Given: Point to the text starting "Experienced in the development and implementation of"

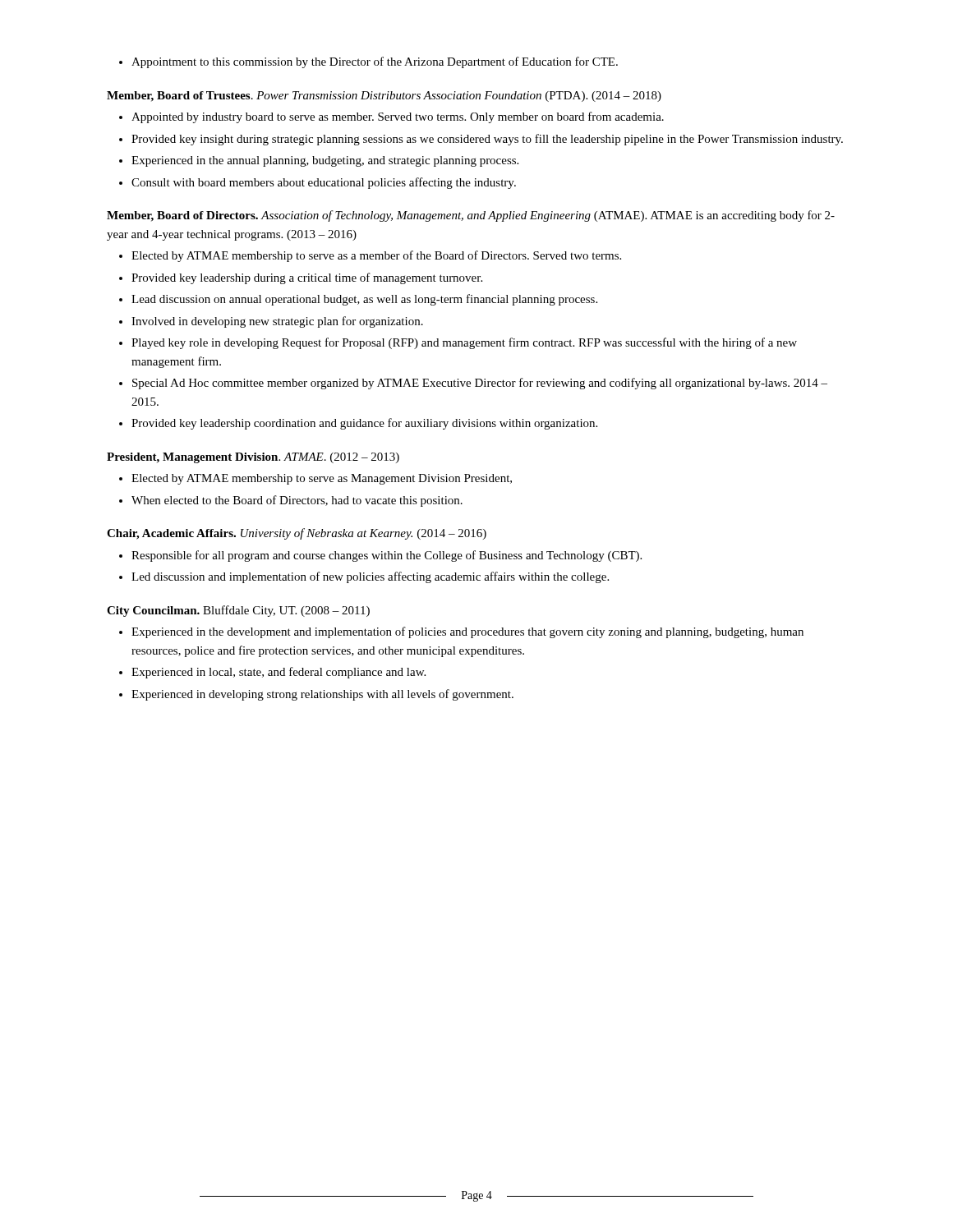Looking at the screenshot, I should click(x=468, y=641).
